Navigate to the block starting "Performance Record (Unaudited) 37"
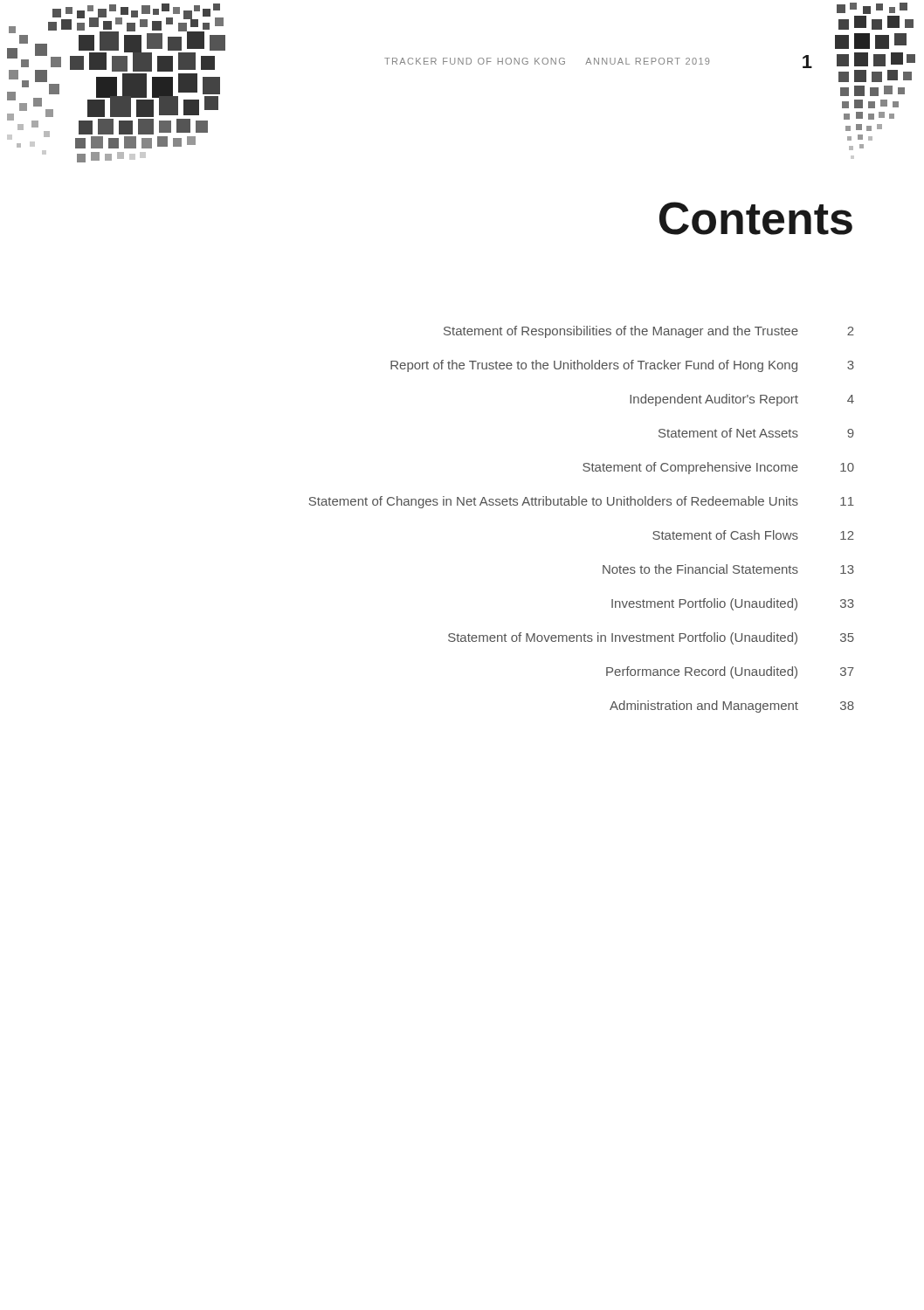The image size is (924, 1310). point(730,672)
